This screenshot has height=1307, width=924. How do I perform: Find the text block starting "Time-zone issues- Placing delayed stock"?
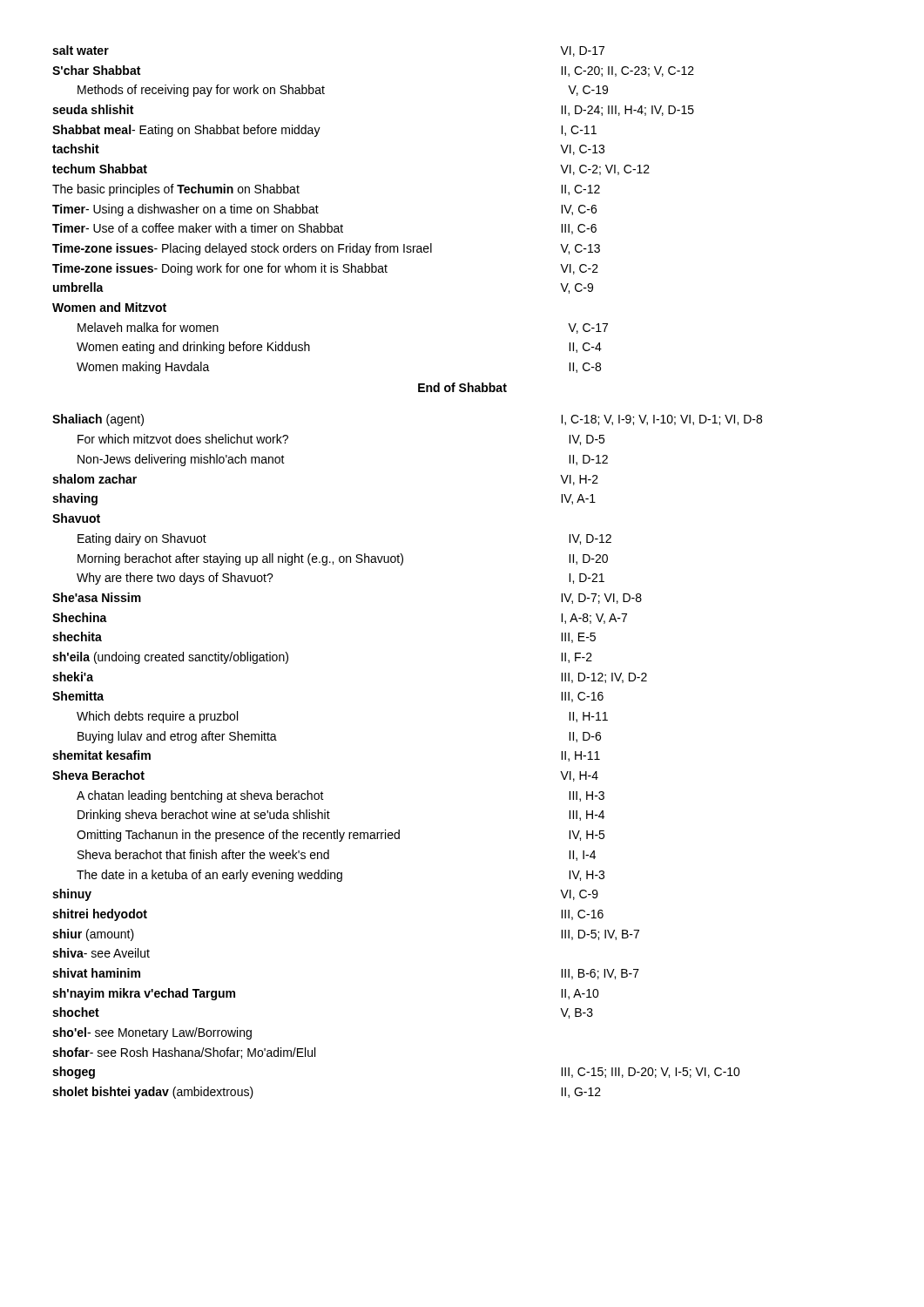click(x=326, y=249)
